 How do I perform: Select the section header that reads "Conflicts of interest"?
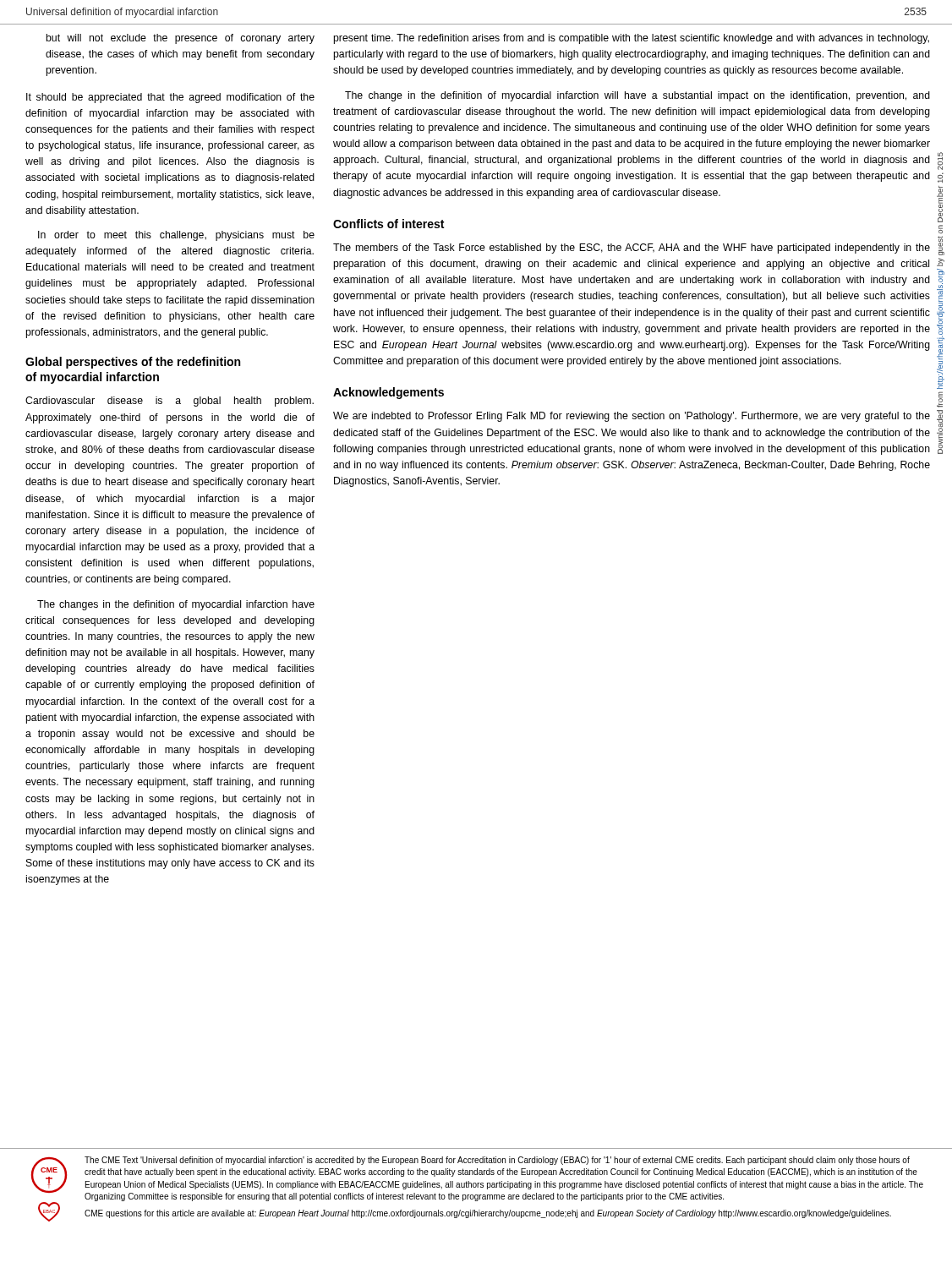coord(389,224)
